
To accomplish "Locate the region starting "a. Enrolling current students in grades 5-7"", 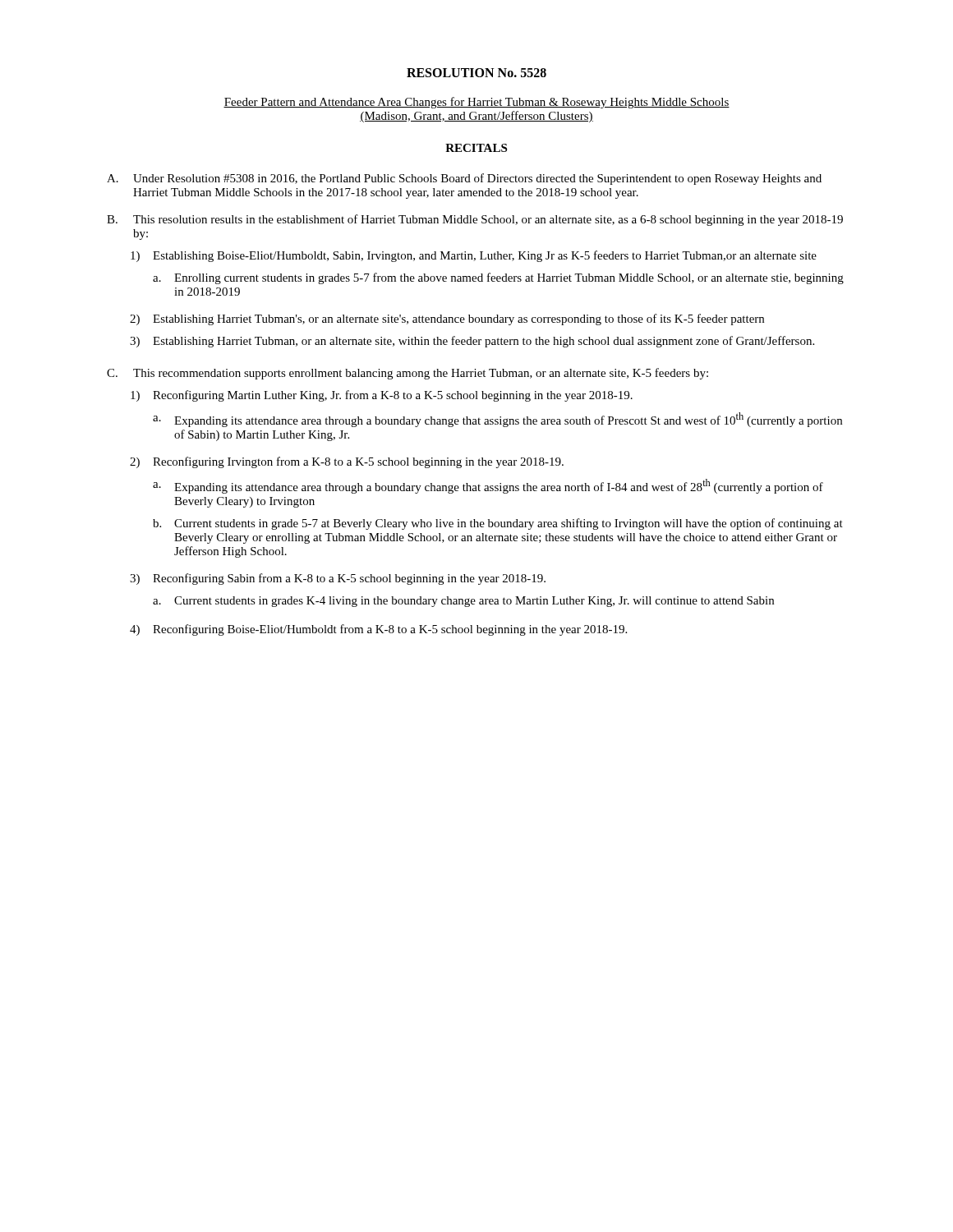I will click(x=499, y=285).
